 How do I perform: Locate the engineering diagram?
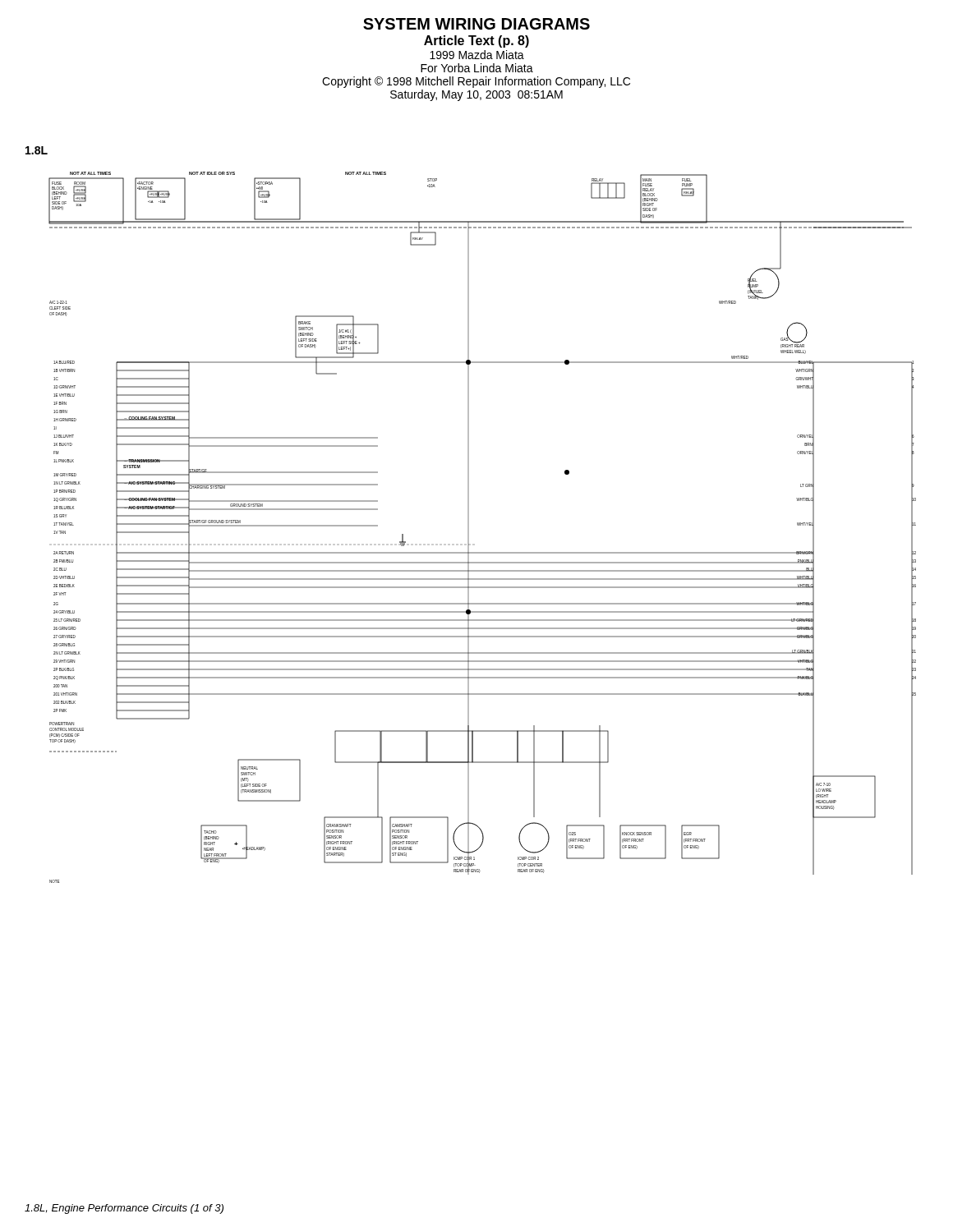click(x=476, y=653)
